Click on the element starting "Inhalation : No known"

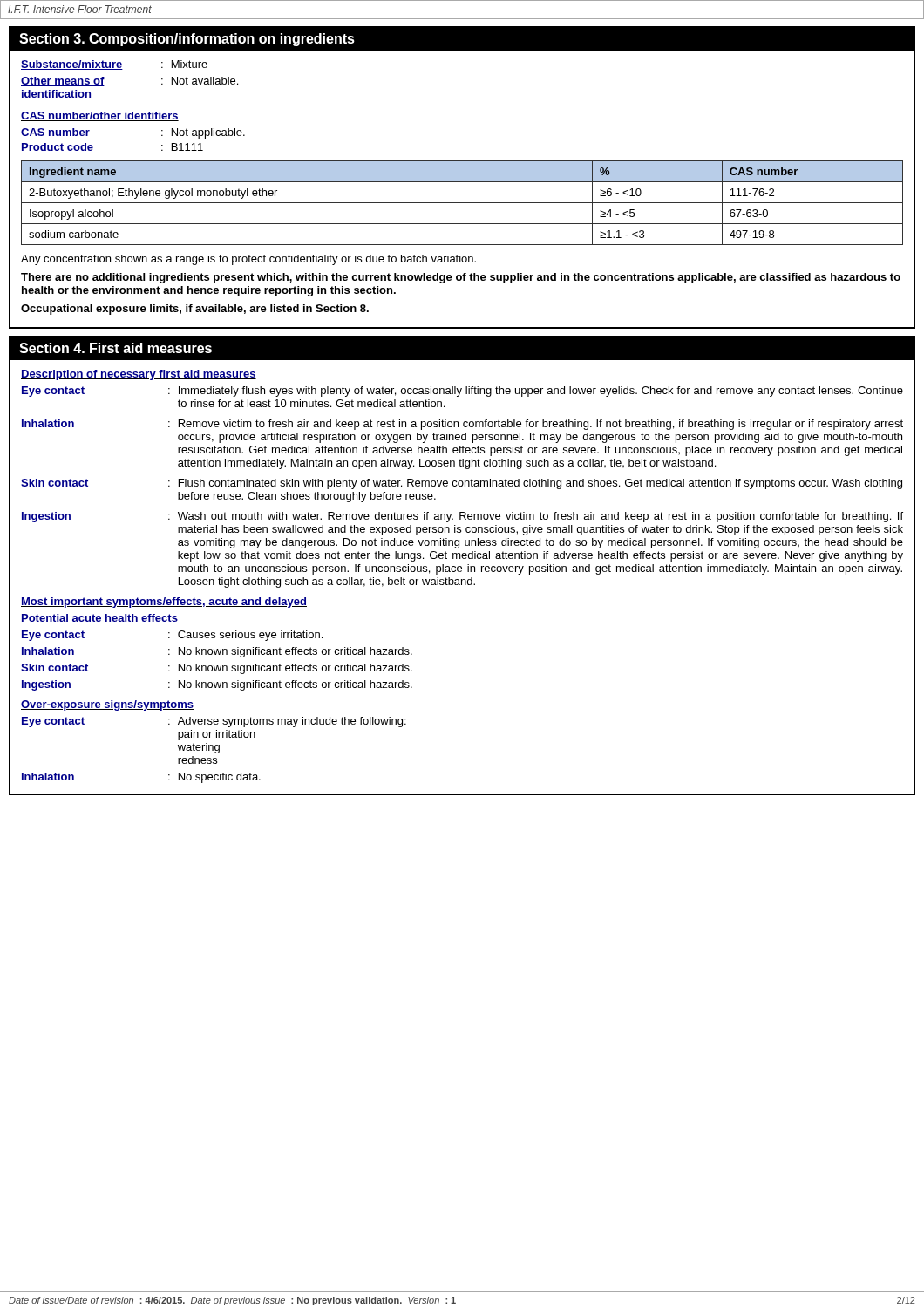(217, 652)
